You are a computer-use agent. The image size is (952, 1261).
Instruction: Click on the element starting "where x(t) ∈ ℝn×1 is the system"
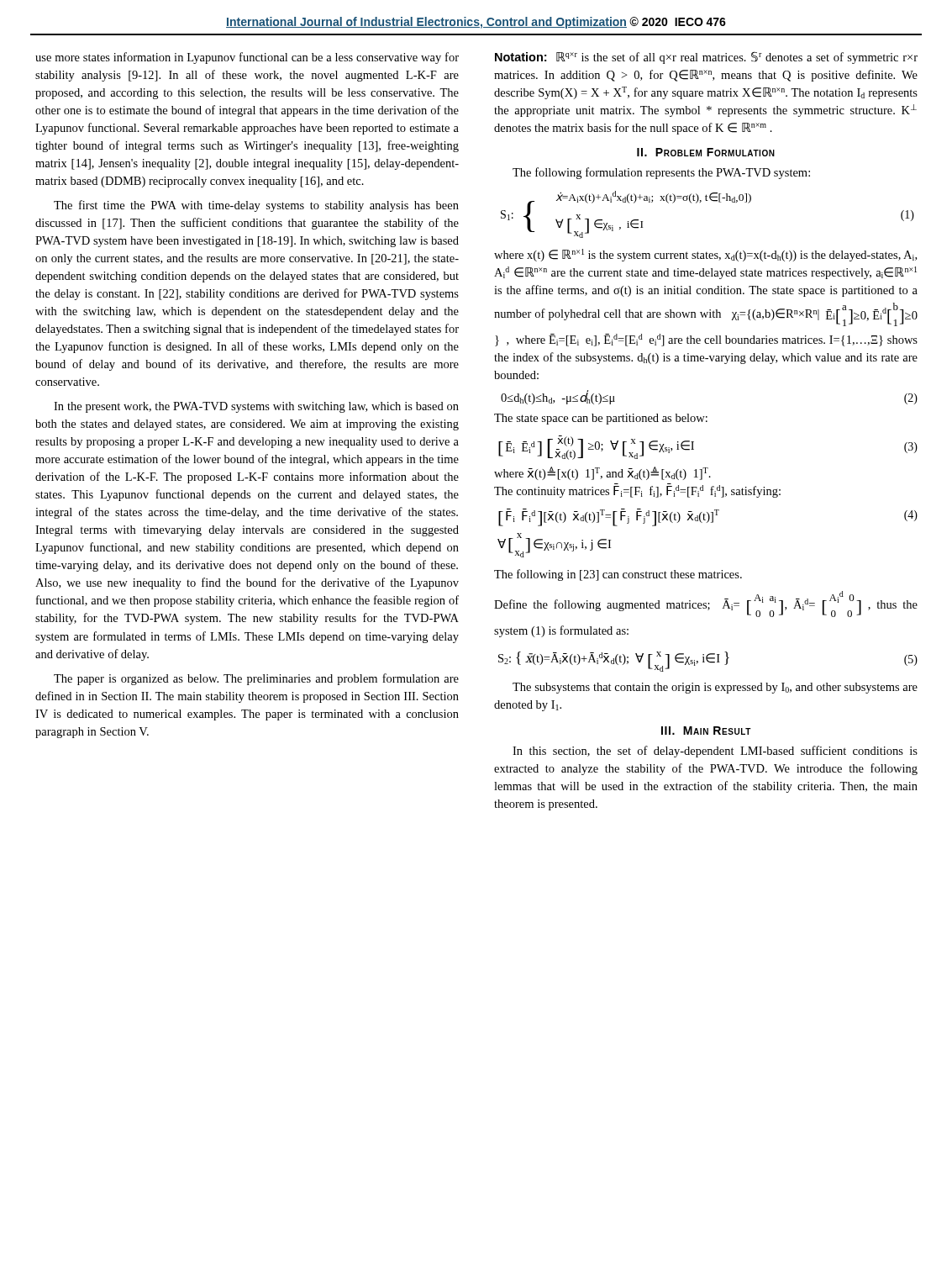click(x=706, y=316)
